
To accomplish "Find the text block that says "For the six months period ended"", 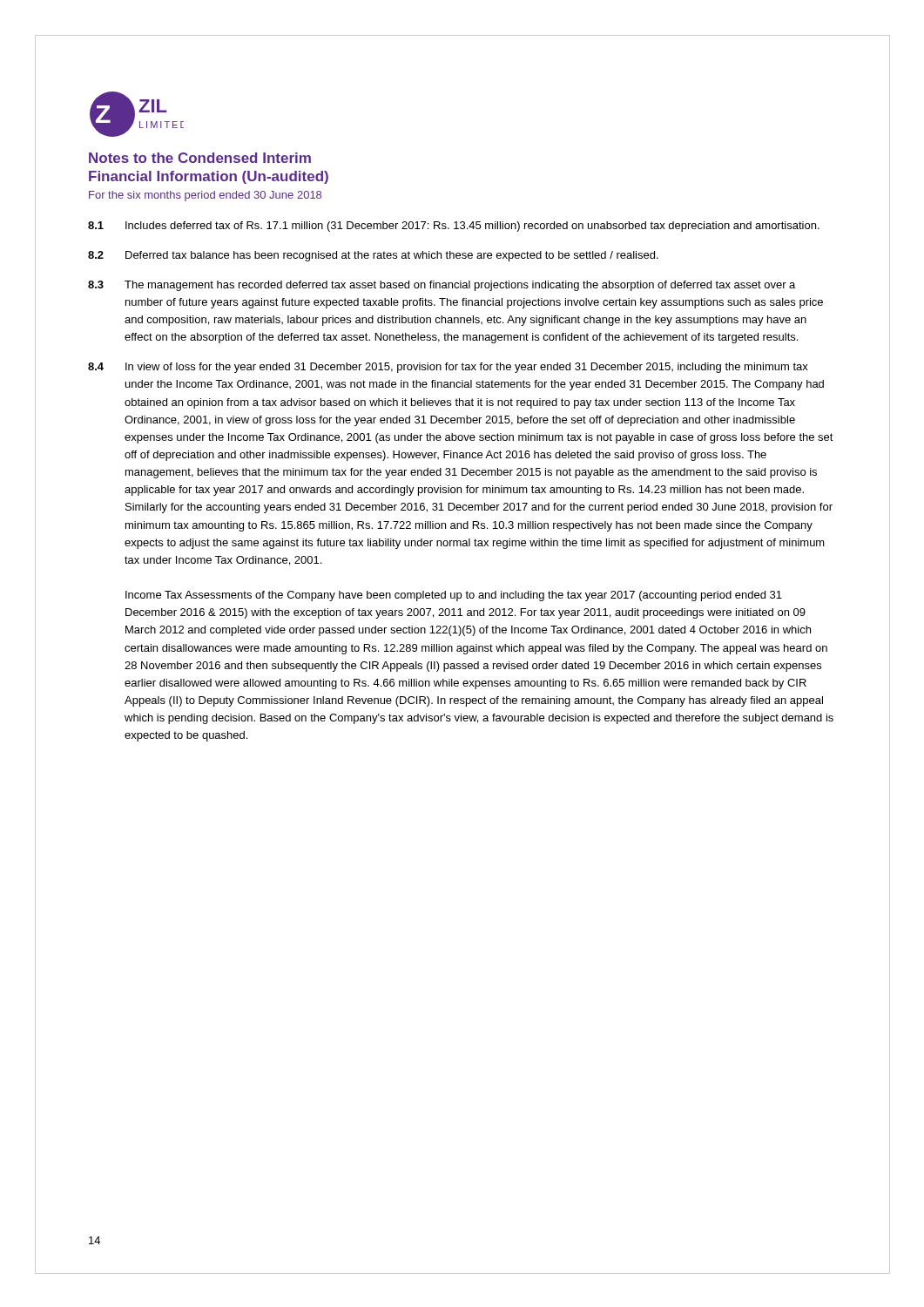I will pos(205,194).
